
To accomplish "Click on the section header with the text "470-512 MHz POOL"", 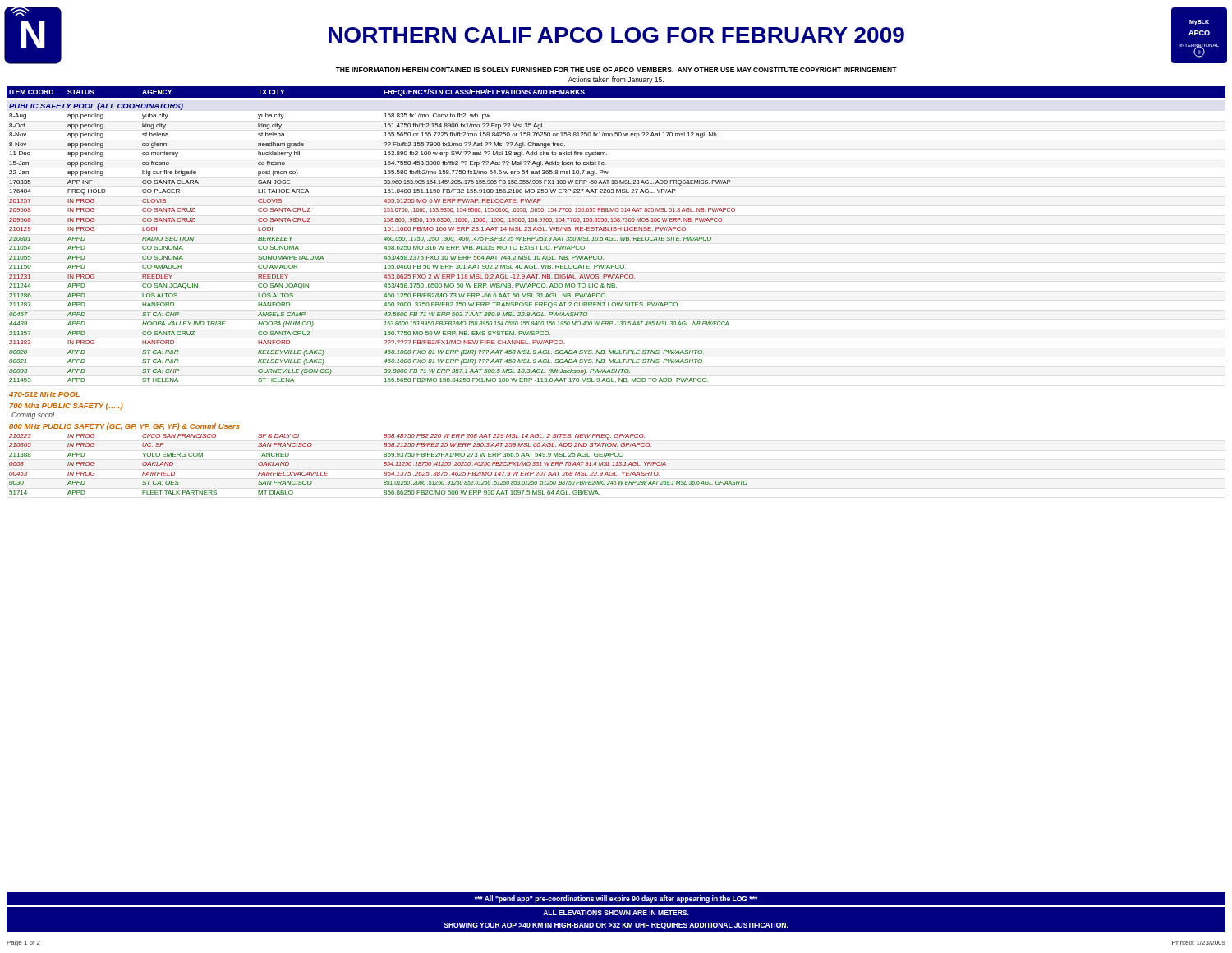I will pyautogui.click(x=45, y=394).
